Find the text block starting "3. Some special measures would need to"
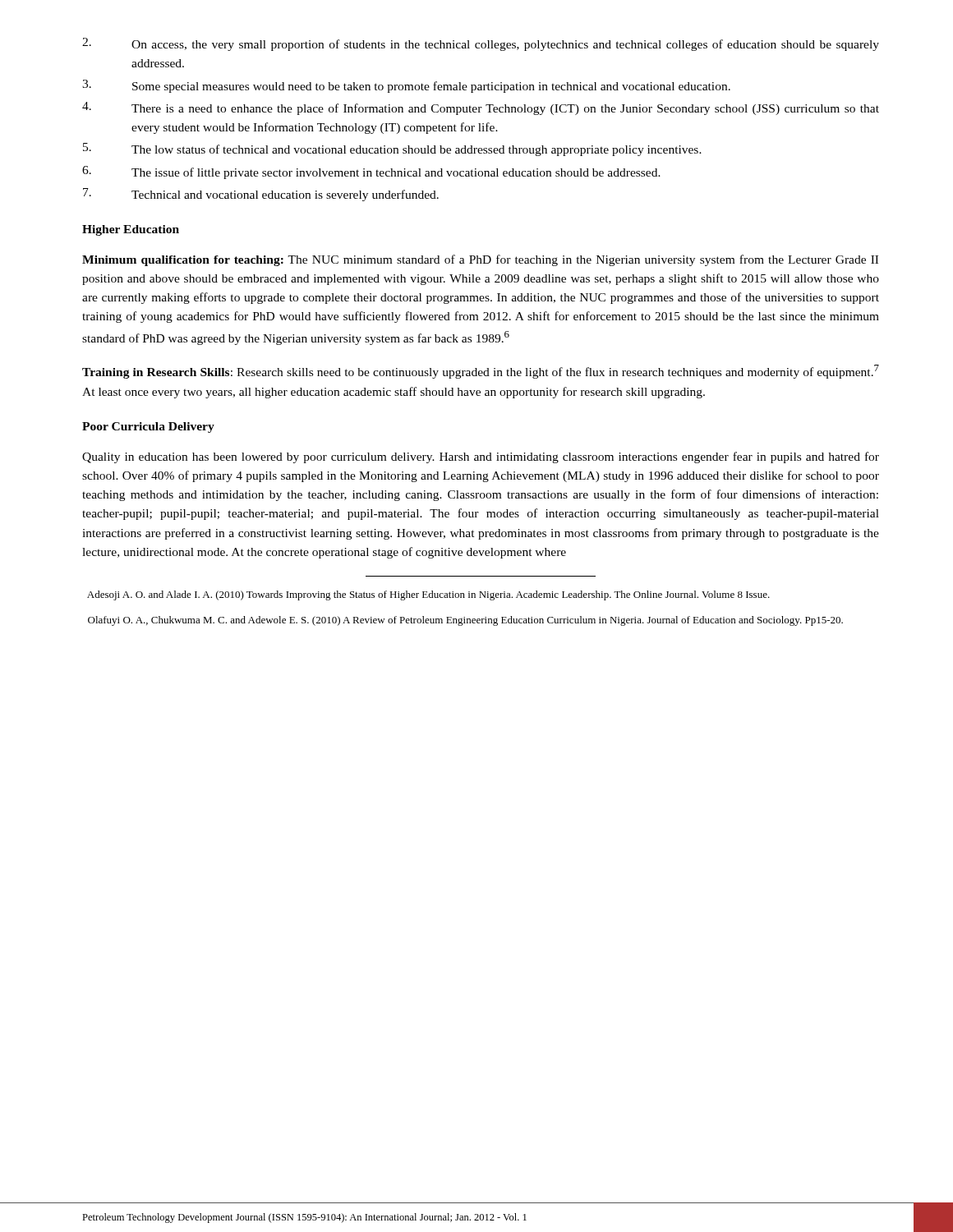Image resolution: width=953 pixels, height=1232 pixels. [x=481, y=86]
